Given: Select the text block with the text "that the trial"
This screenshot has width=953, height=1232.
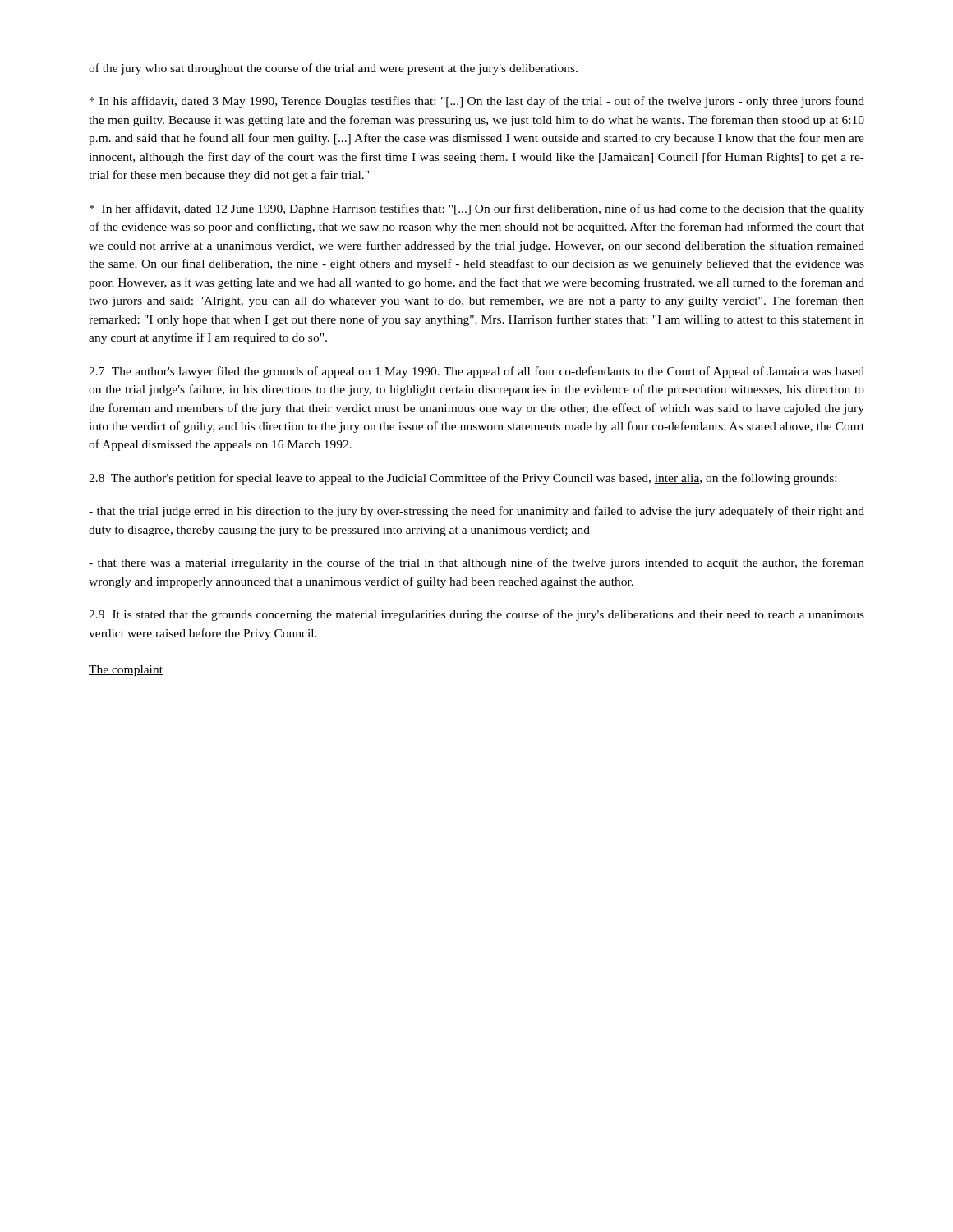Looking at the screenshot, I should 476,520.
